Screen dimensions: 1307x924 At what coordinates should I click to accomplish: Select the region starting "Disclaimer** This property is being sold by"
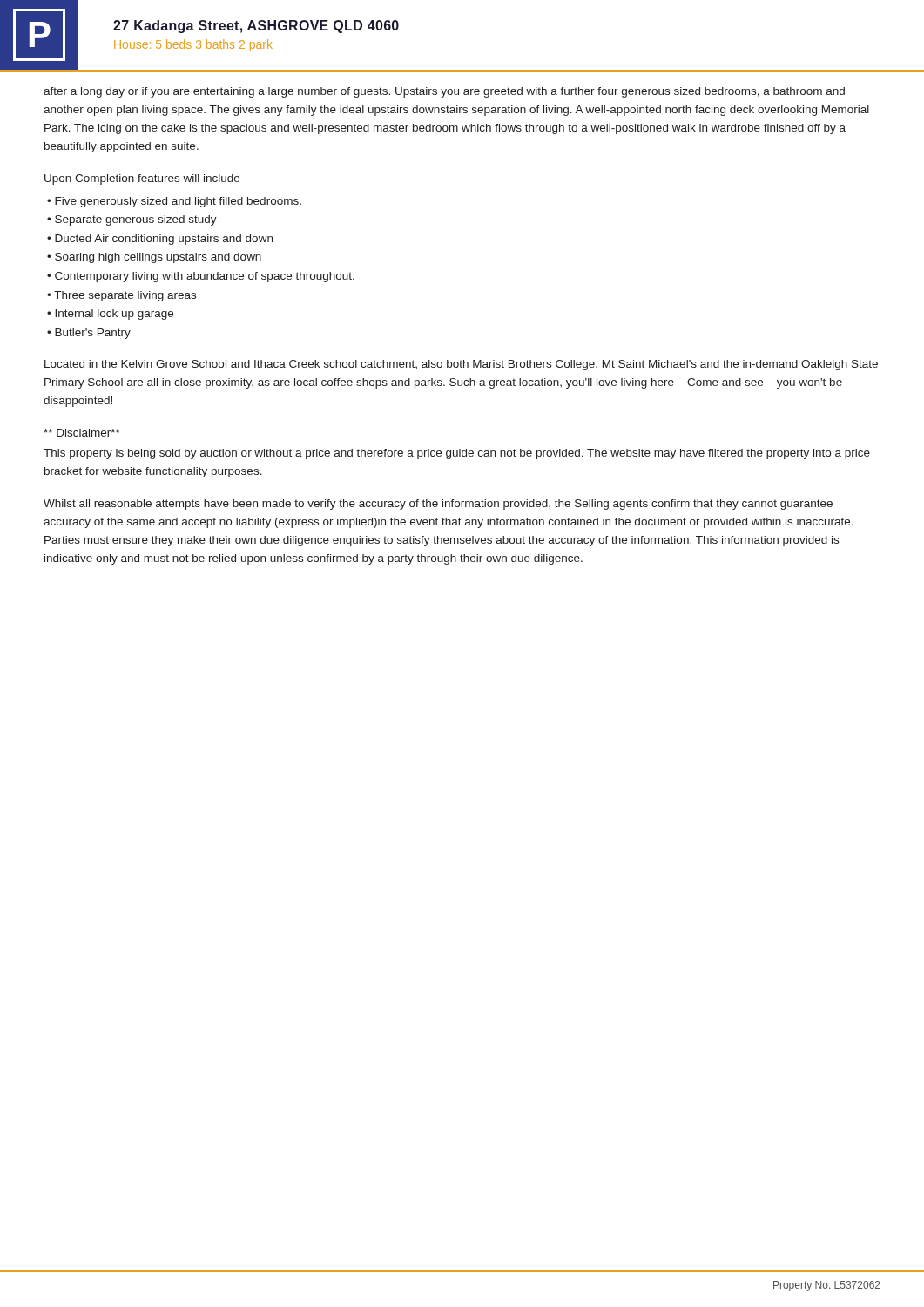tap(462, 451)
